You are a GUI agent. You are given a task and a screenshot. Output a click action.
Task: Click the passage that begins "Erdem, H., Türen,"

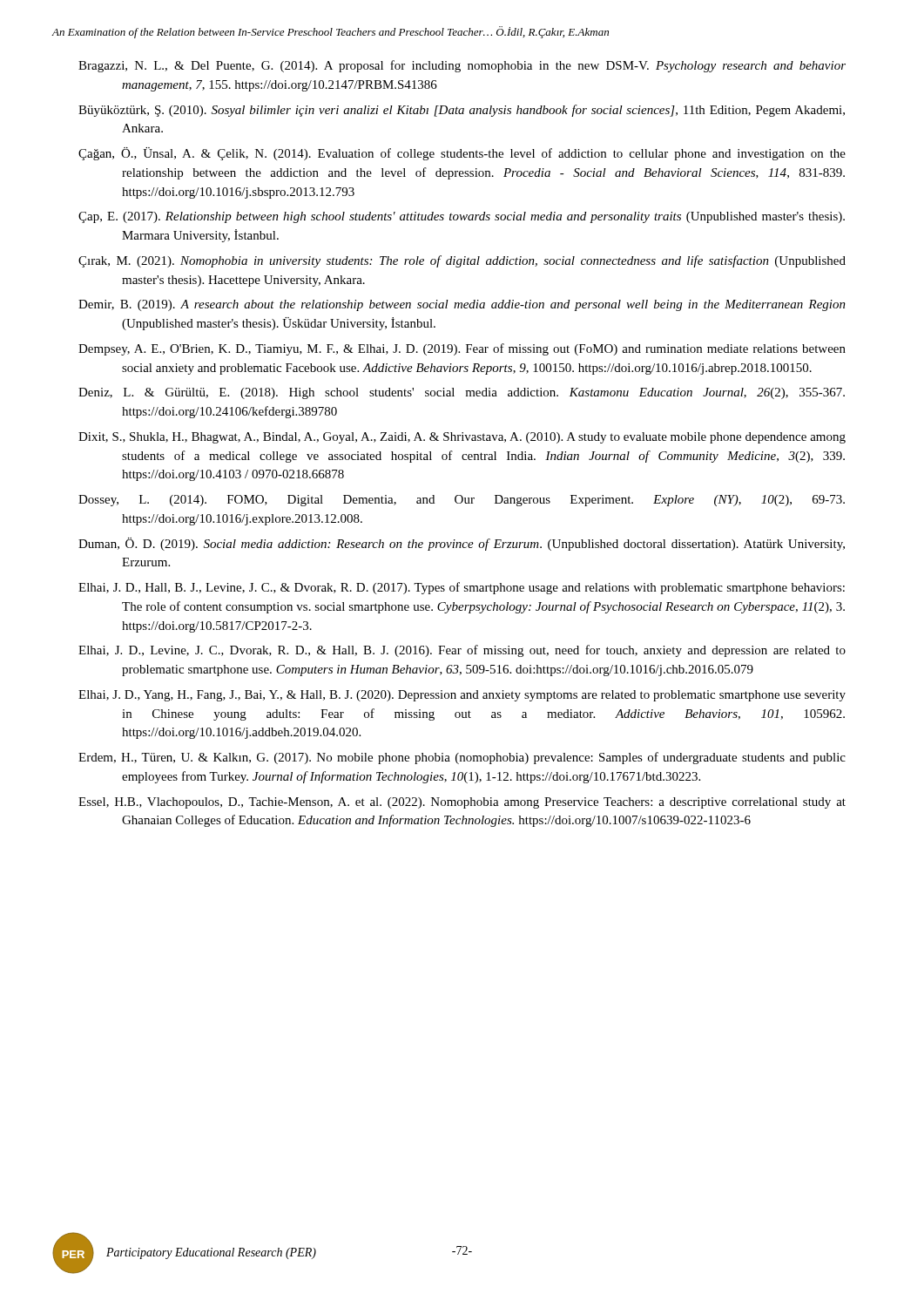click(462, 767)
